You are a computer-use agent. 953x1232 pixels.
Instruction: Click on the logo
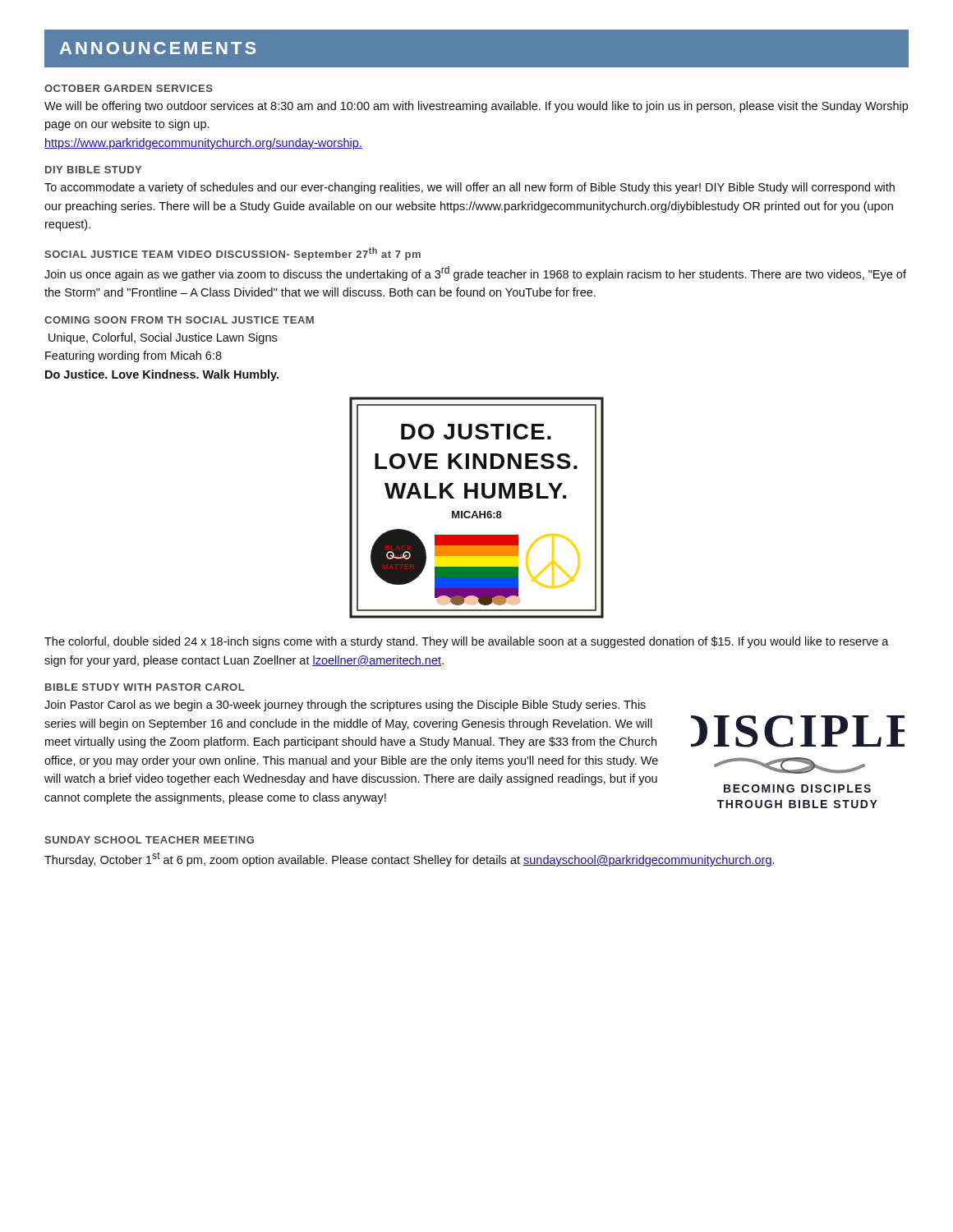pyautogui.click(x=798, y=757)
